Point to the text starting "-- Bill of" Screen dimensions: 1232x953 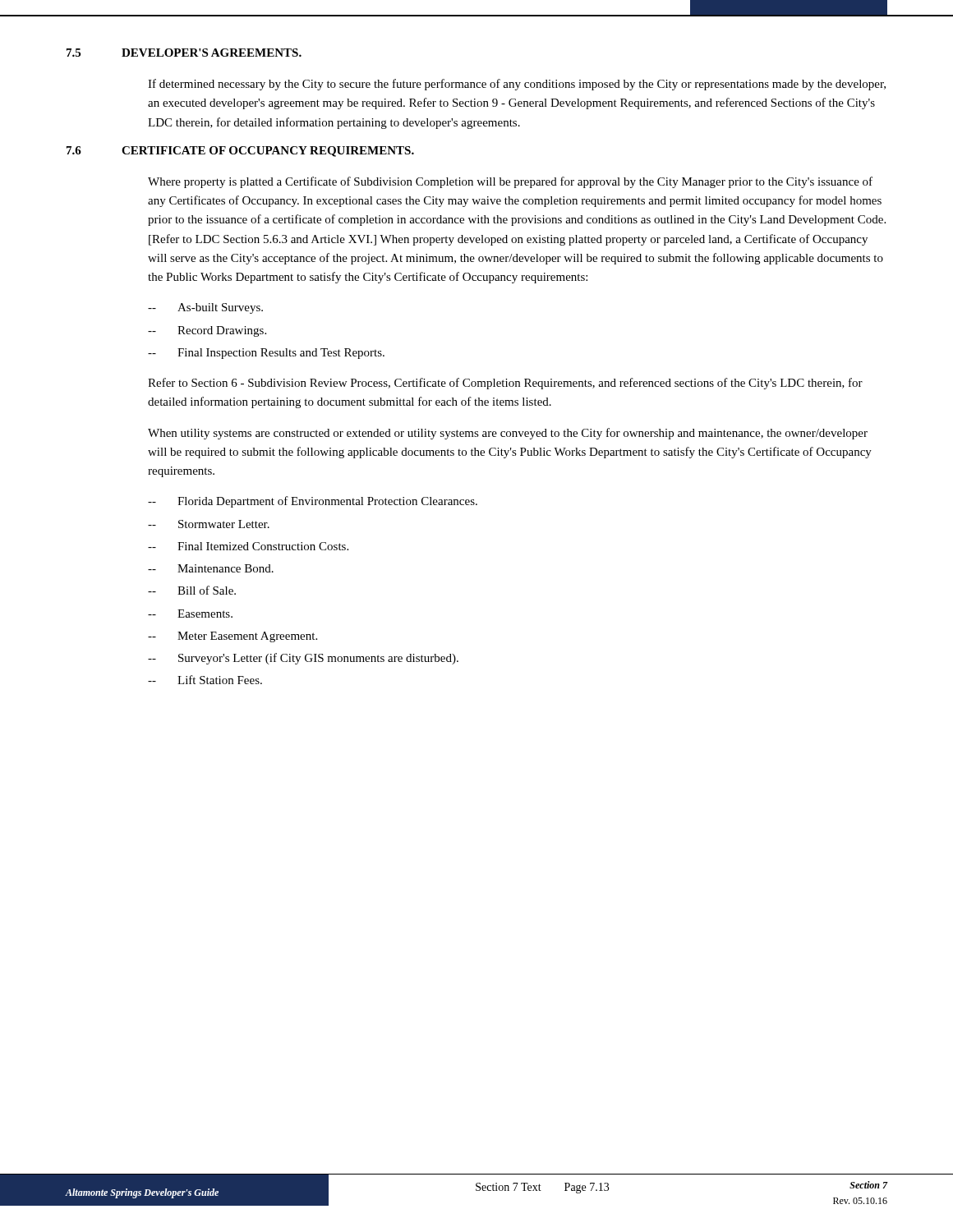[x=192, y=590]
